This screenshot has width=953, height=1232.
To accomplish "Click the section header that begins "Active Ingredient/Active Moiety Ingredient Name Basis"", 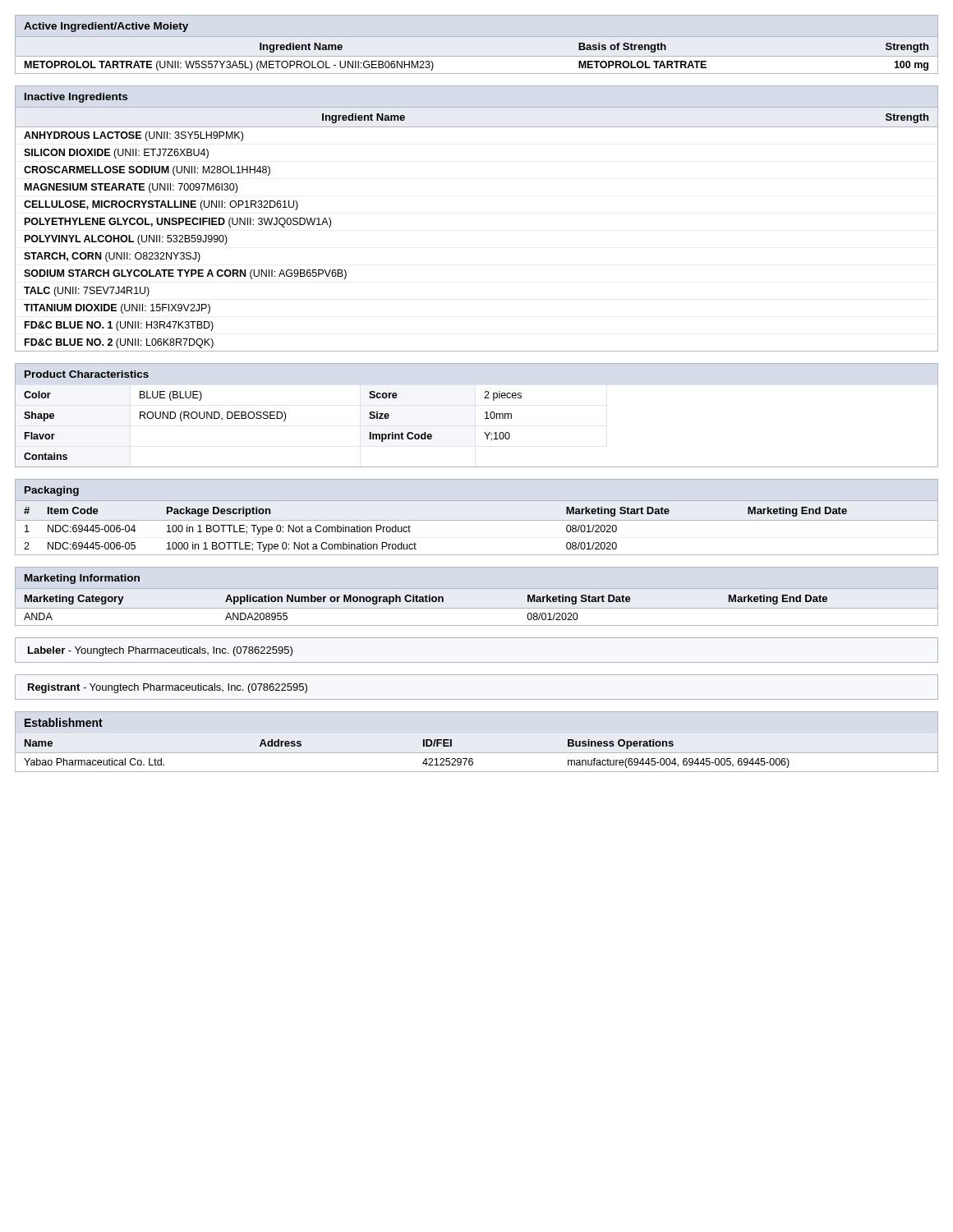I will click(x=106, y=27).
